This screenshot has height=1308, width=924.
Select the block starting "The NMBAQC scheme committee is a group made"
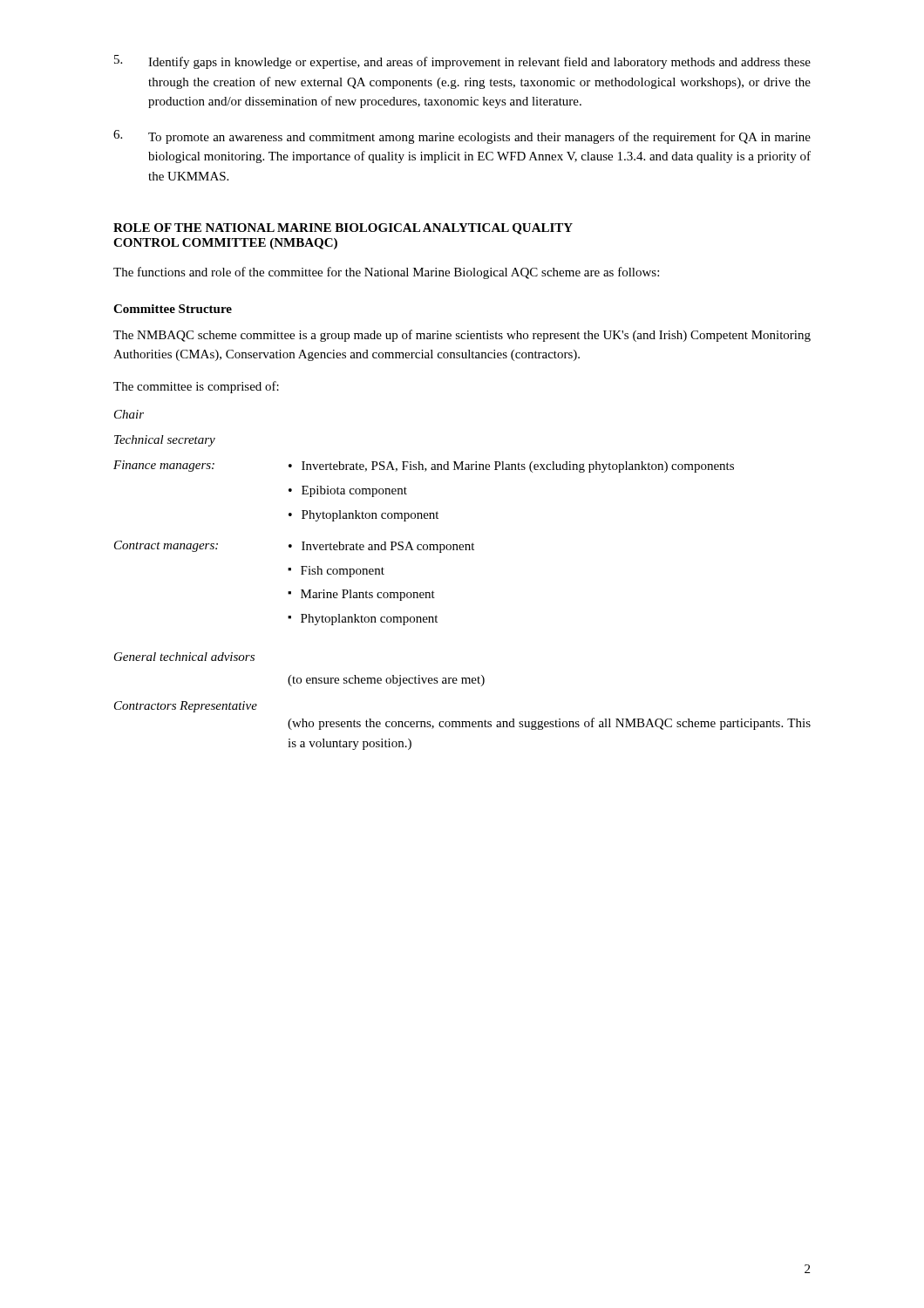(x=462, y=344)
